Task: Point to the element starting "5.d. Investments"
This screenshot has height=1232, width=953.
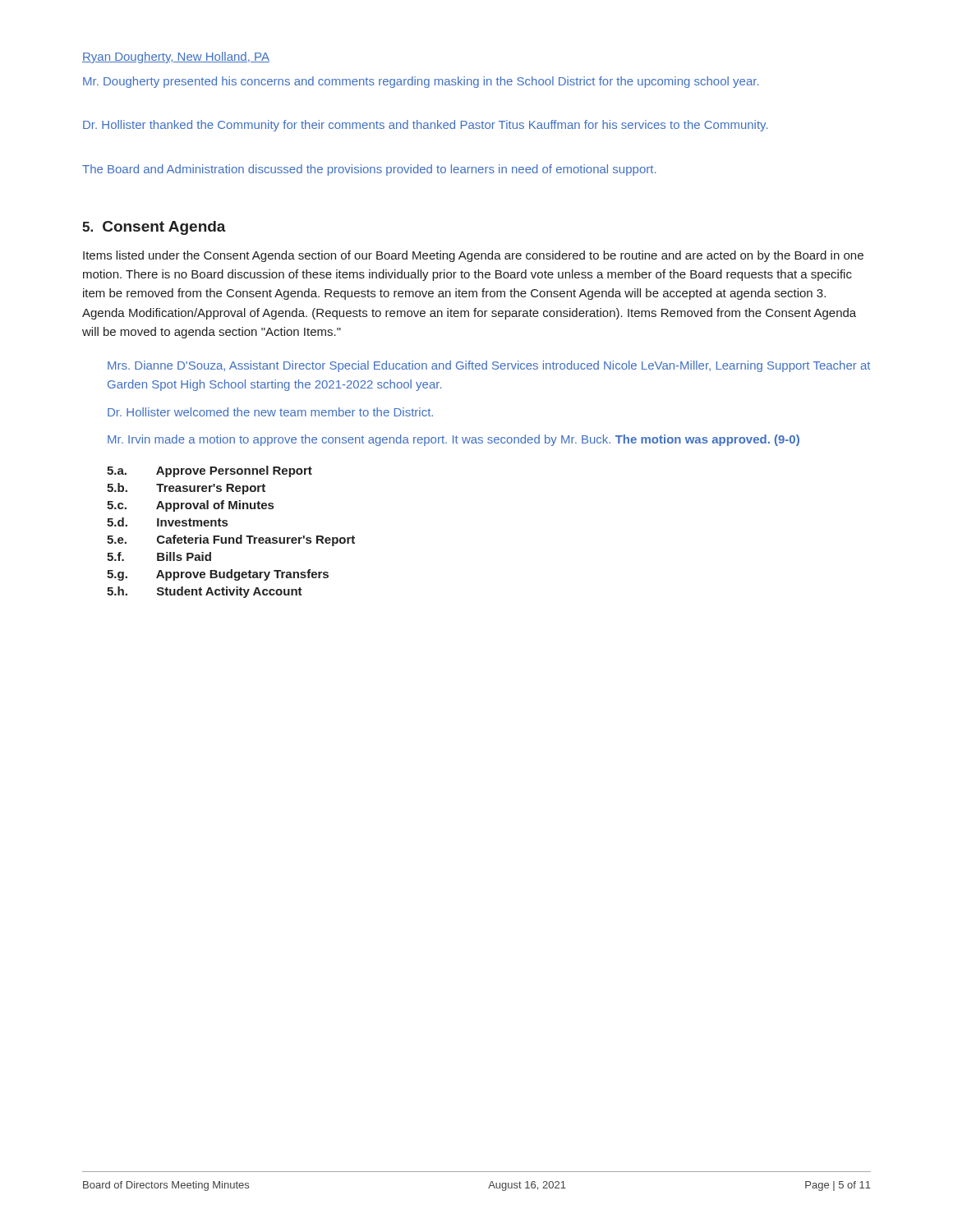Action: click(168, 522)
